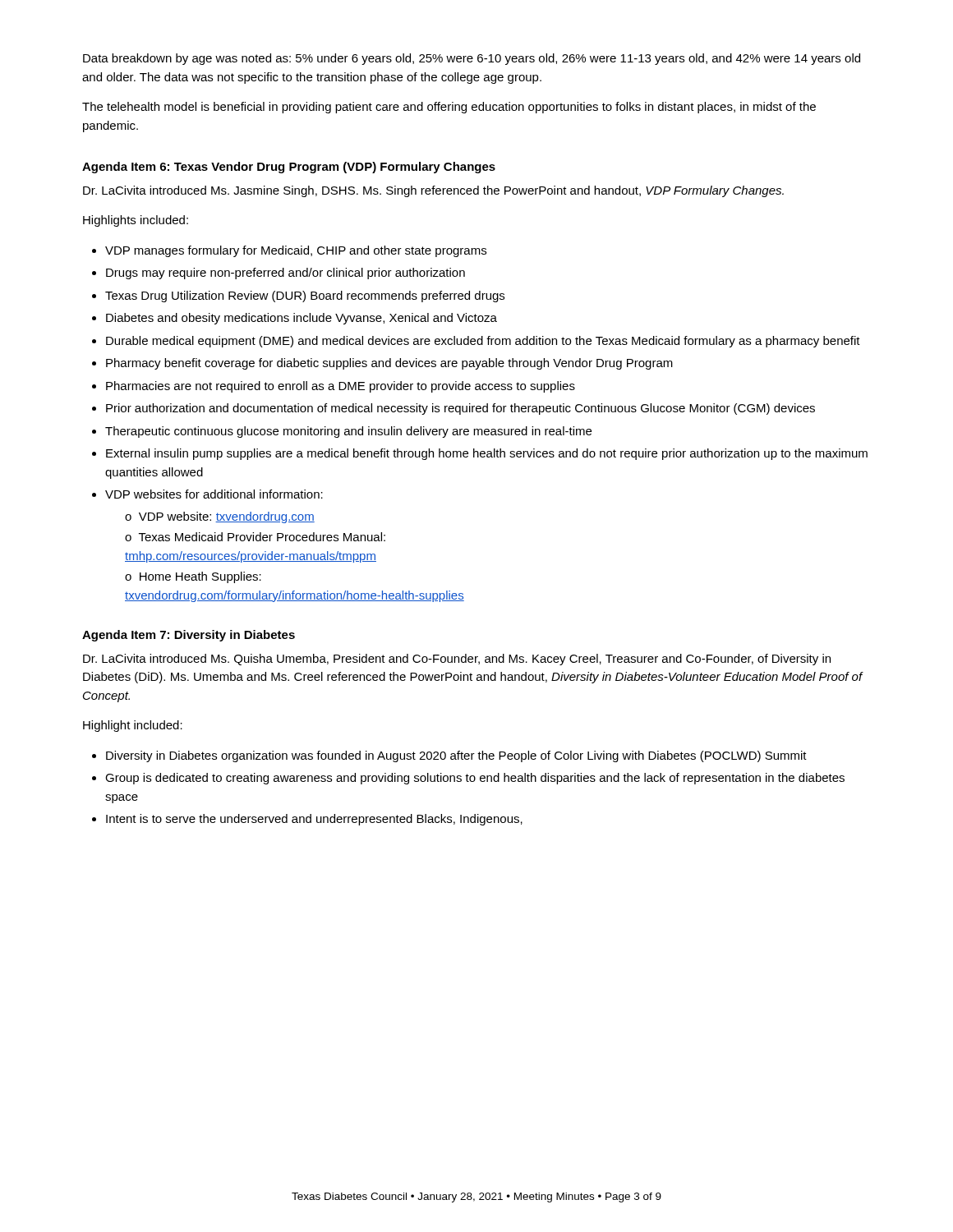Locate the list item with the text "VDP manages formulary for Medicaid,"
Image resolution: width=953 pixels, height=1232 pixels.
pyautogui.click(x=296, y=250)
